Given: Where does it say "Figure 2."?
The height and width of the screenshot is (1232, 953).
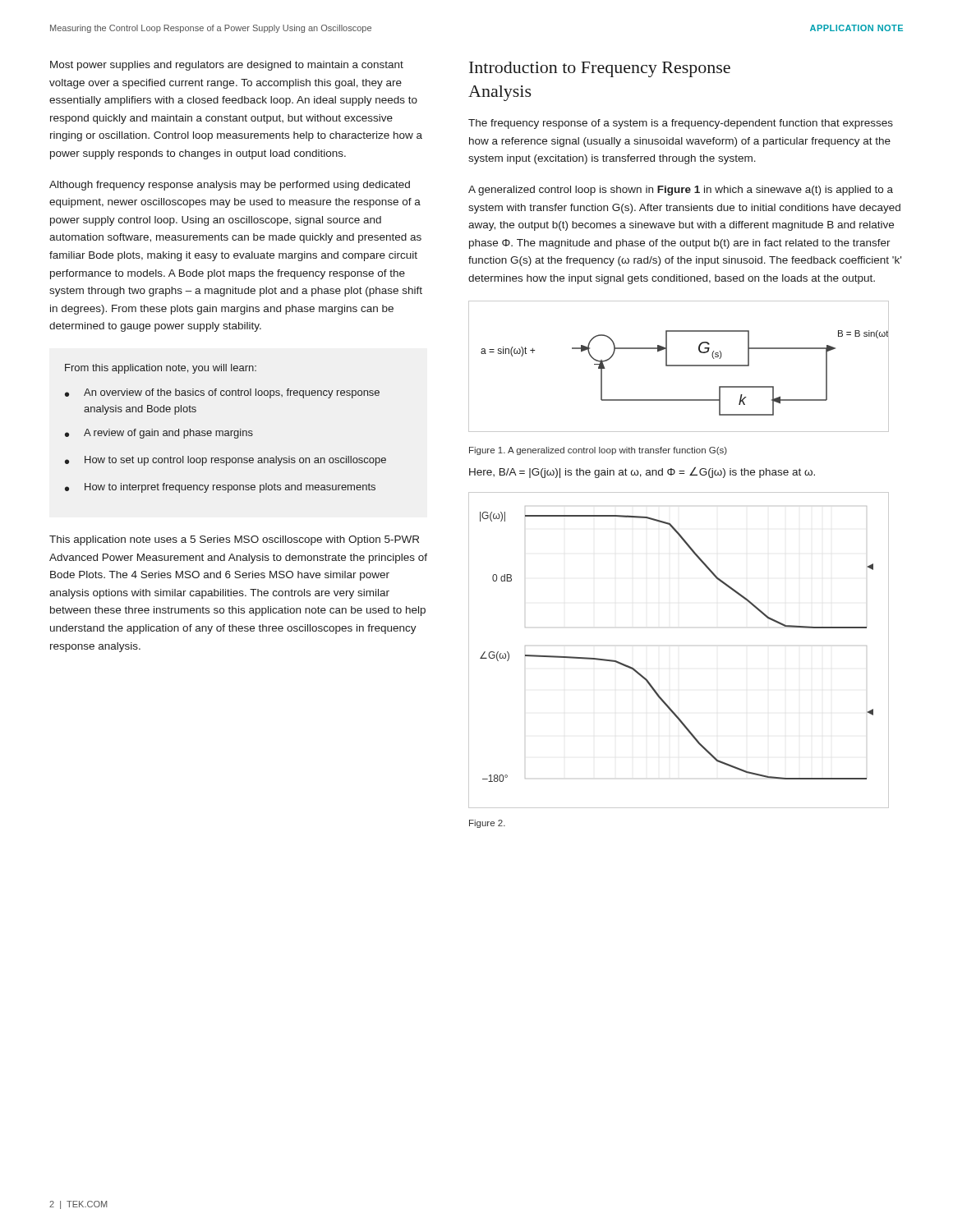Looking at the screenshot, I should point(487,823).
